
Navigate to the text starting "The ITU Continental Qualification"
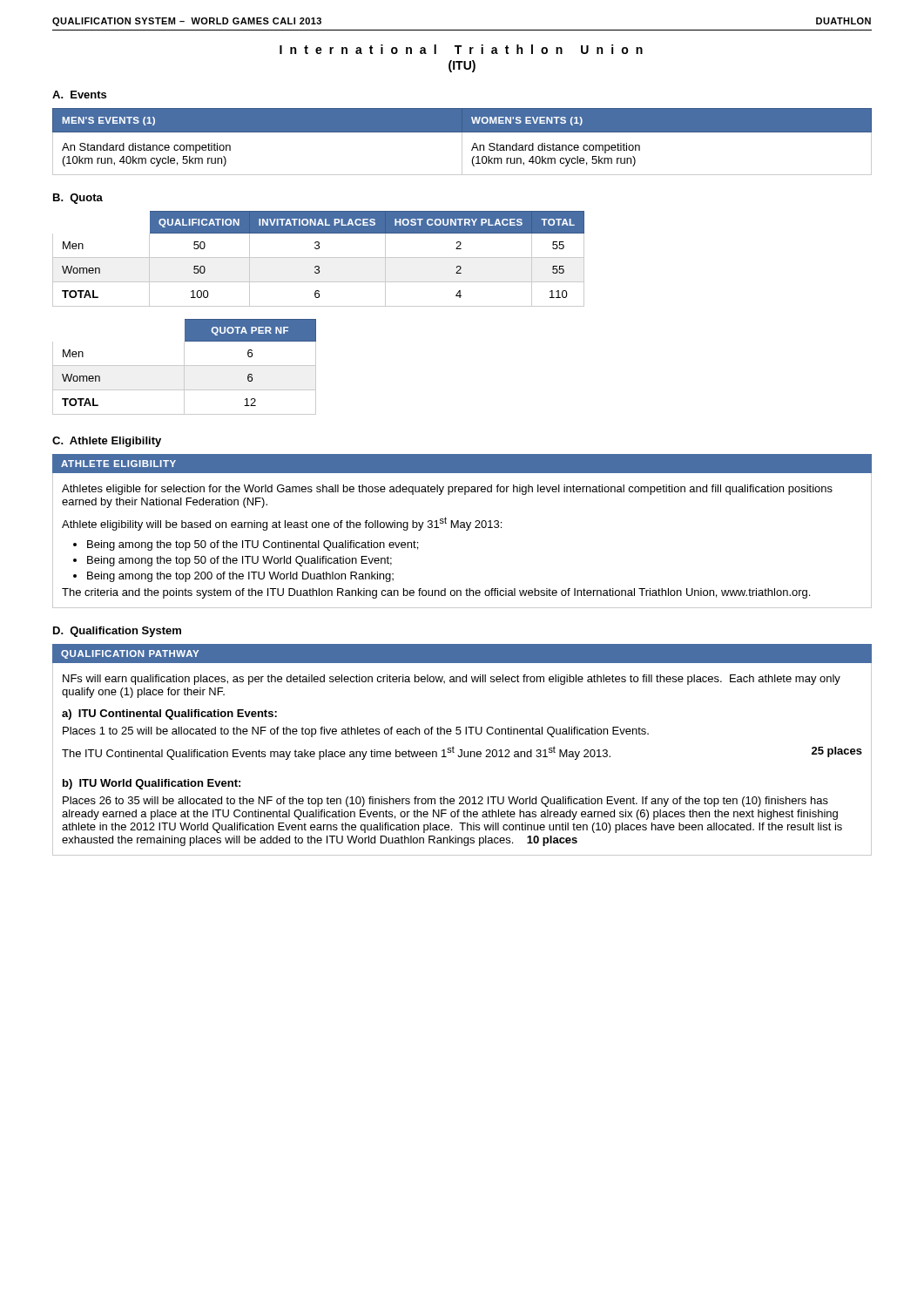point(462,752)
